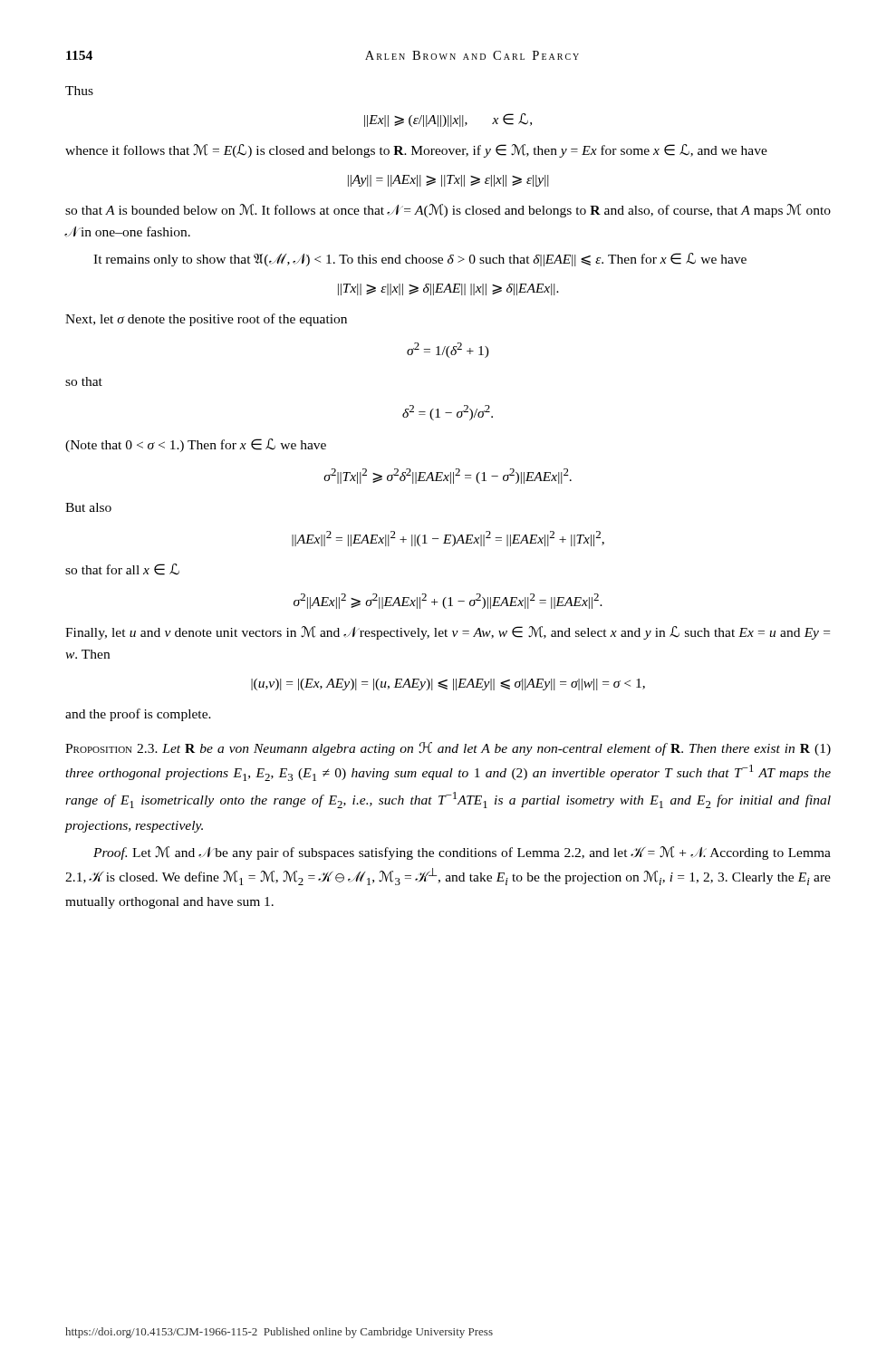Select the element starting "and the proof is complete."

pyautogui.click(x=138, y=714)
